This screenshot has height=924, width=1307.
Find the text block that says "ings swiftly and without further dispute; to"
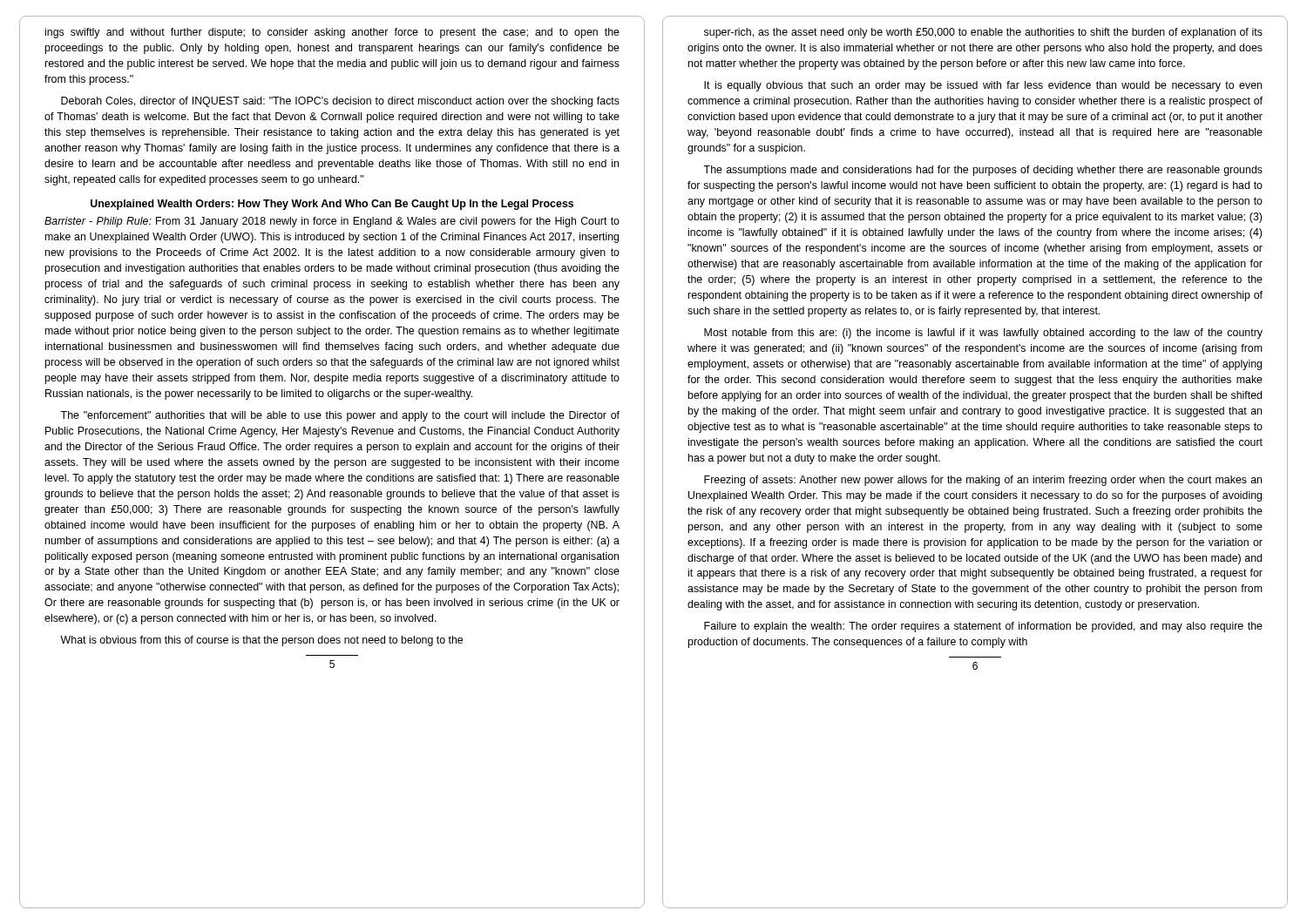click(332, 57)
